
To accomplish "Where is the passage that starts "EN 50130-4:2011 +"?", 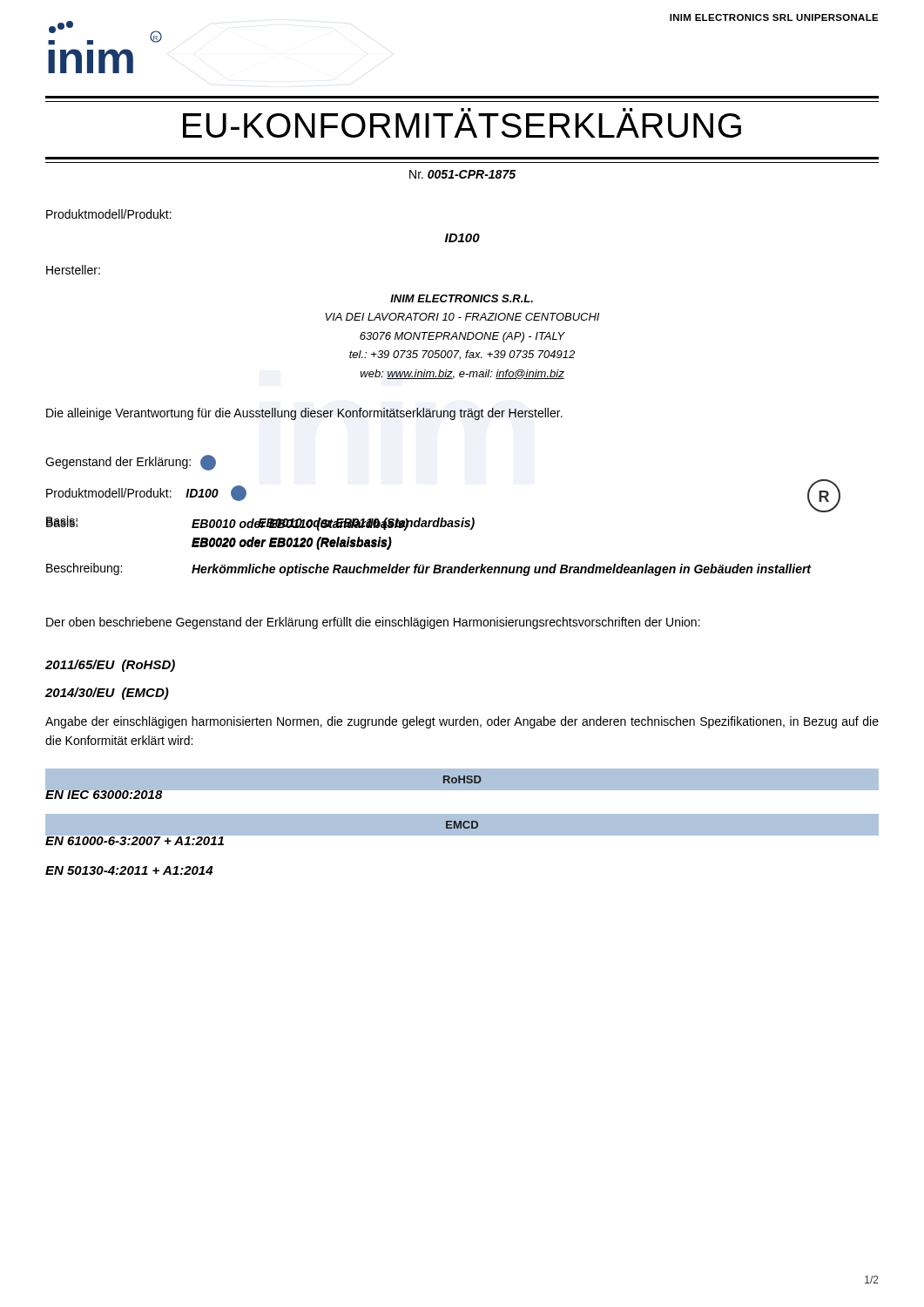I will click(x=129, y=870).
